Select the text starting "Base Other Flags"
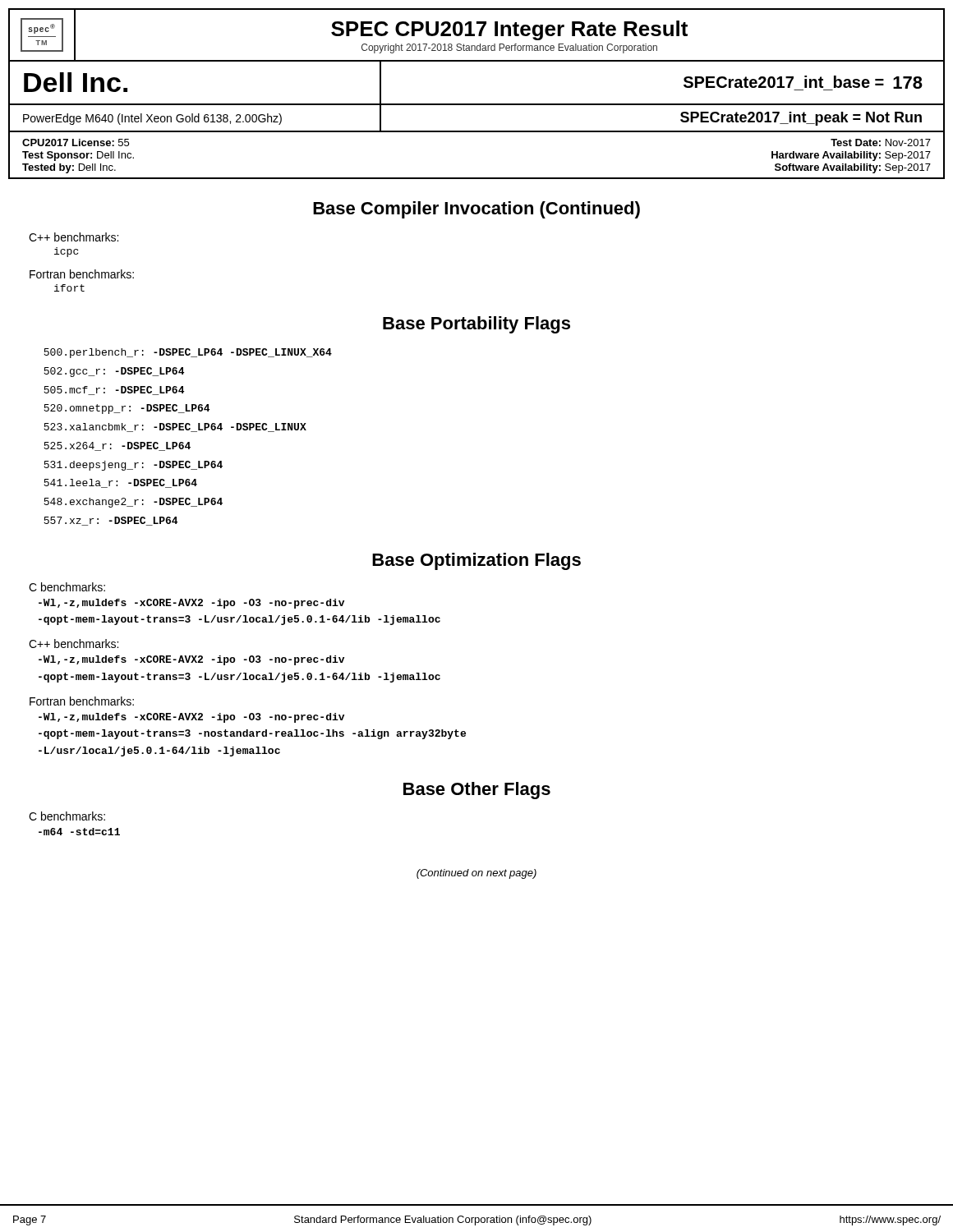The image size is (953, 1232). [476, 789]
